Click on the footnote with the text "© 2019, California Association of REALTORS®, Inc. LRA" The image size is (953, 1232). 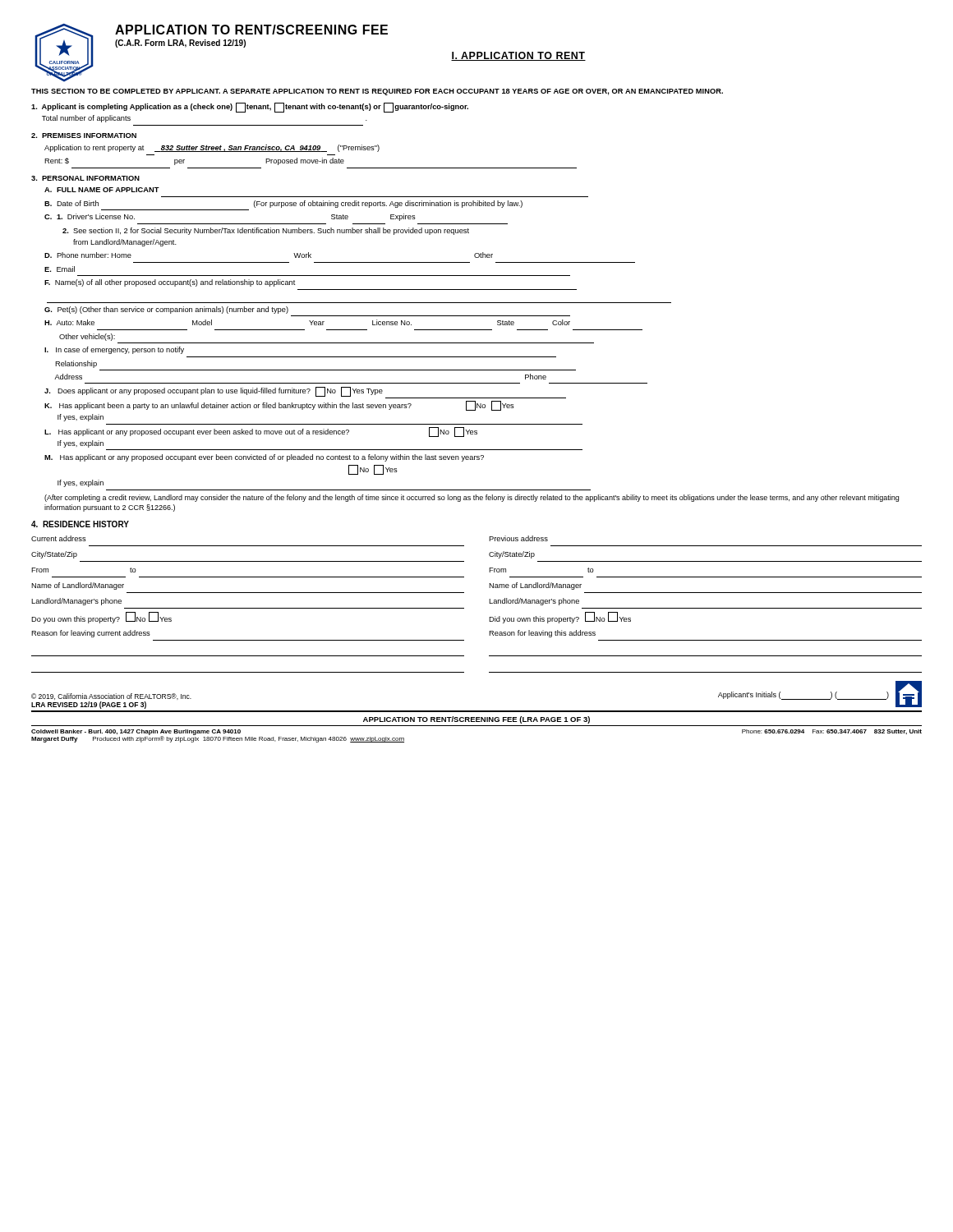click(x=111, y=701)
